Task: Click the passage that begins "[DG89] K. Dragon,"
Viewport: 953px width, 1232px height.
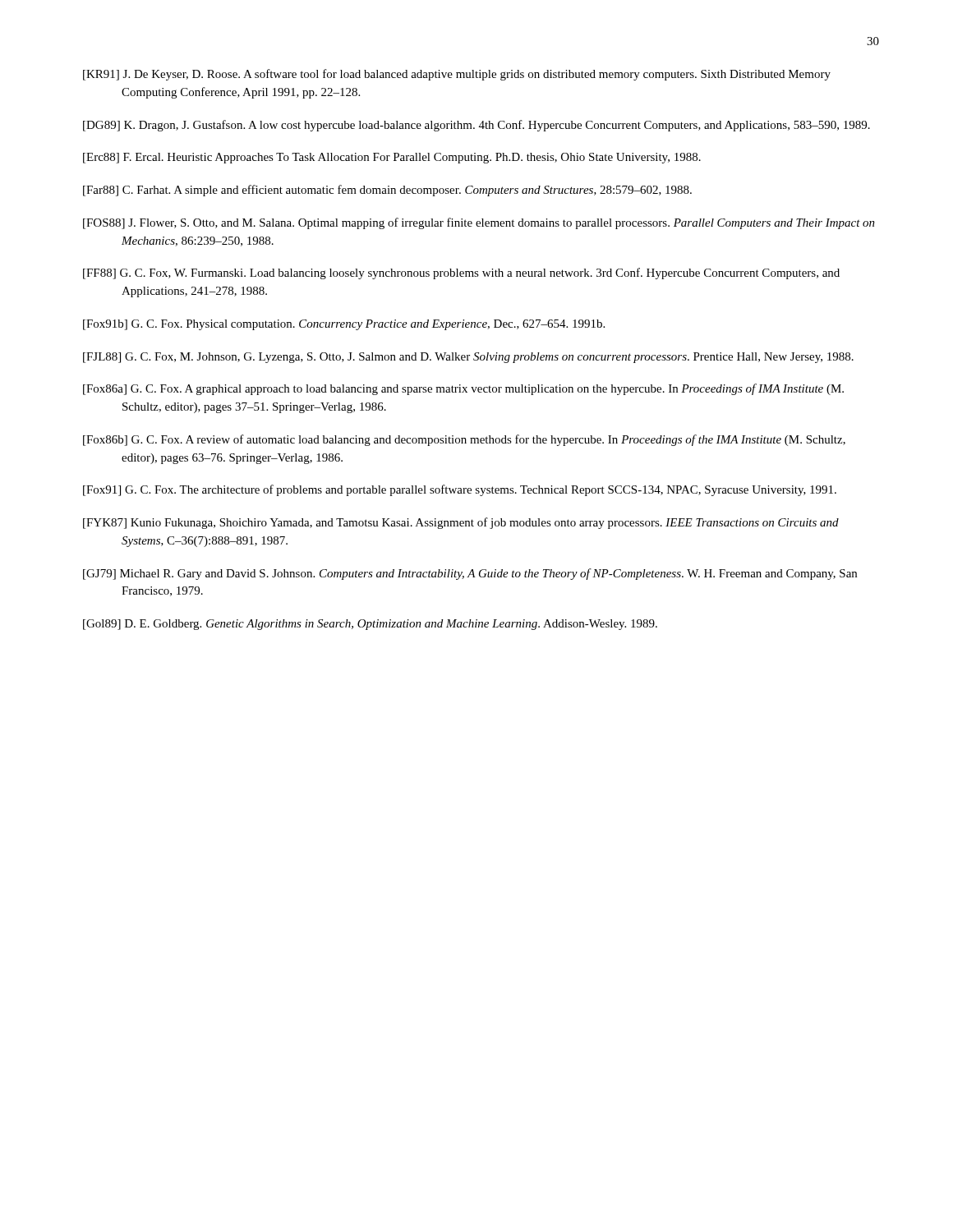Action: [476, 124]
